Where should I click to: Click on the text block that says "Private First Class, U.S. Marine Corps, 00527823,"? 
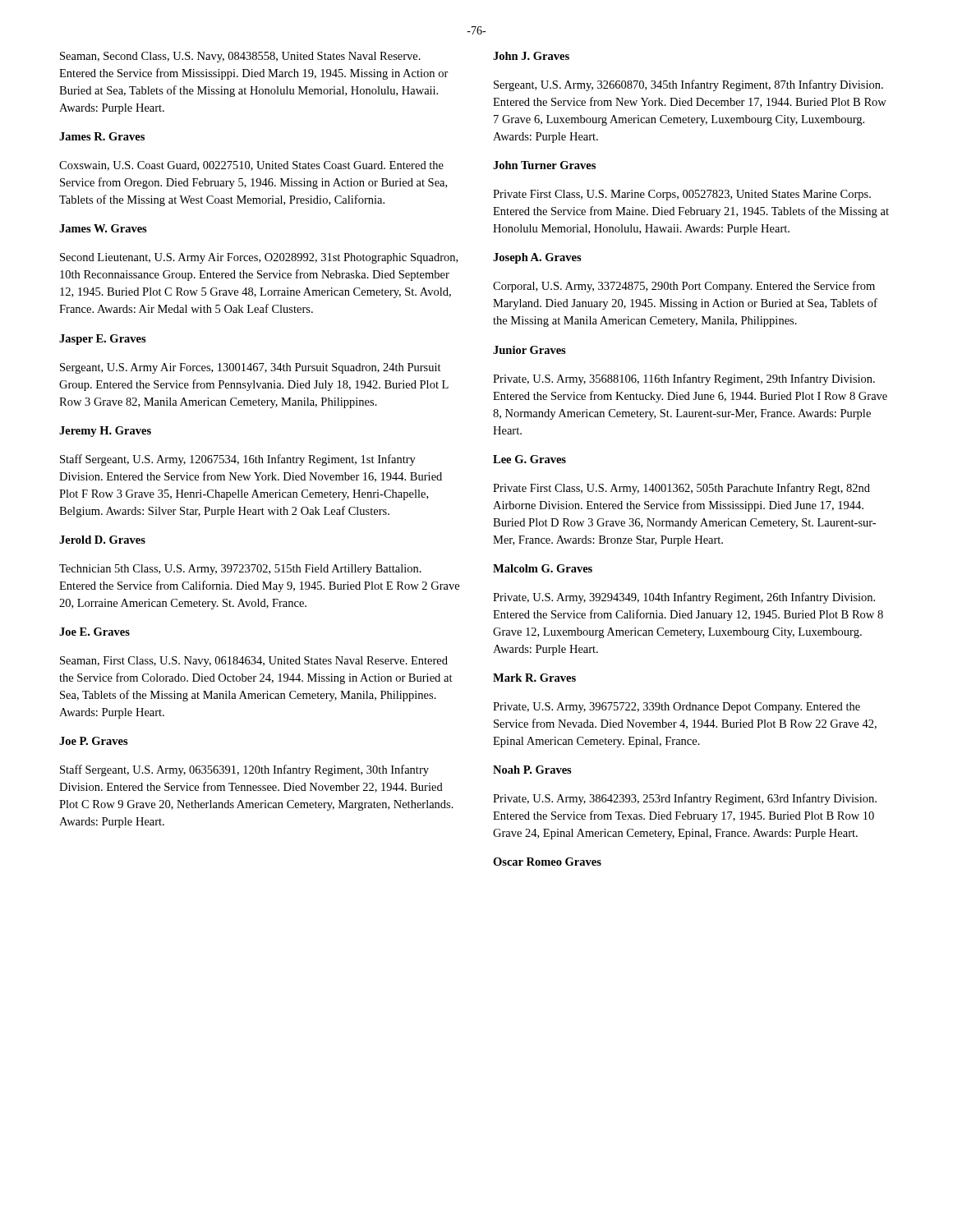point(693,212)
